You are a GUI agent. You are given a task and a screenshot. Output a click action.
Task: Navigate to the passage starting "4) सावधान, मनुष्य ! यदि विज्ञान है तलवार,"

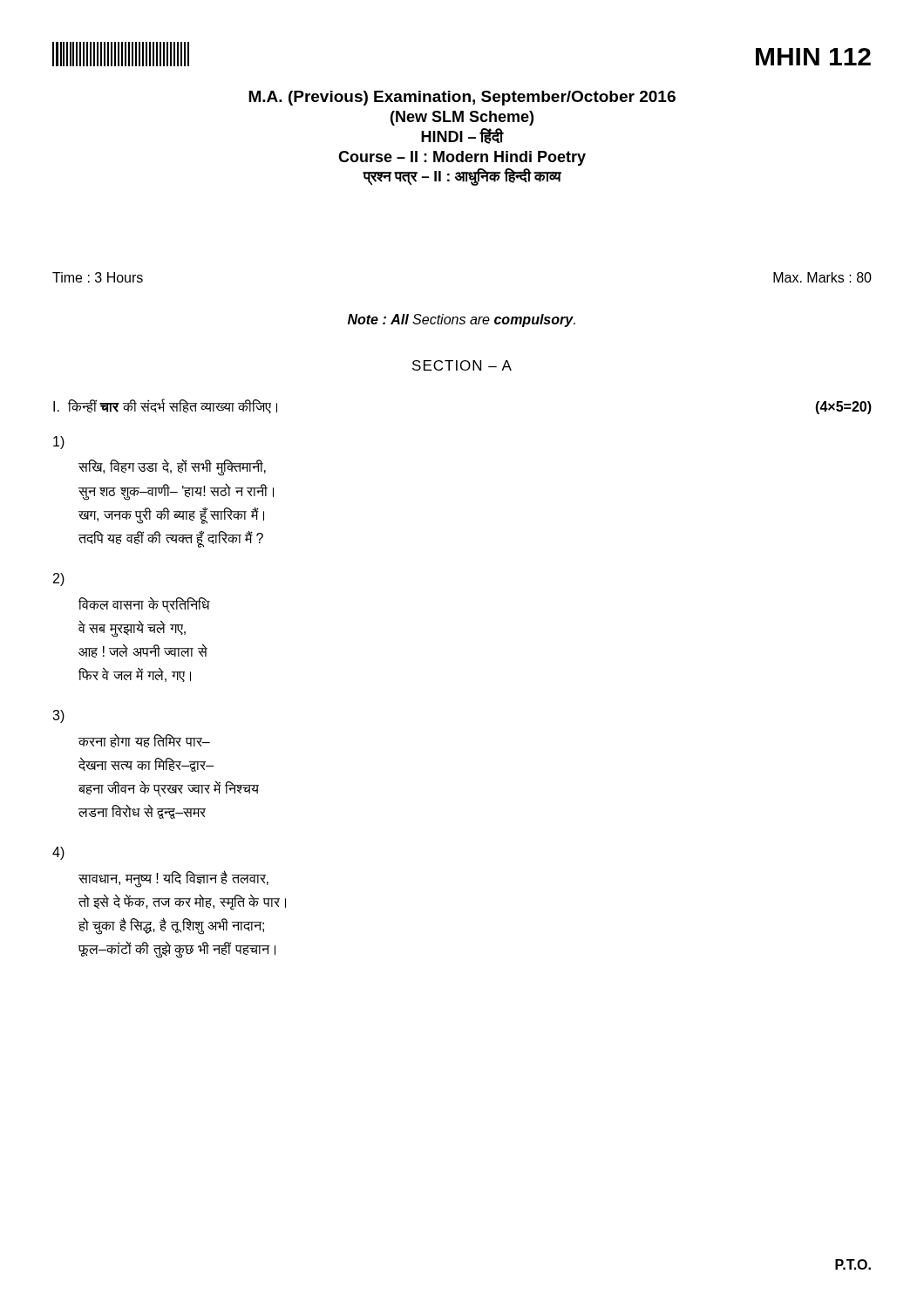pos(58,853)
